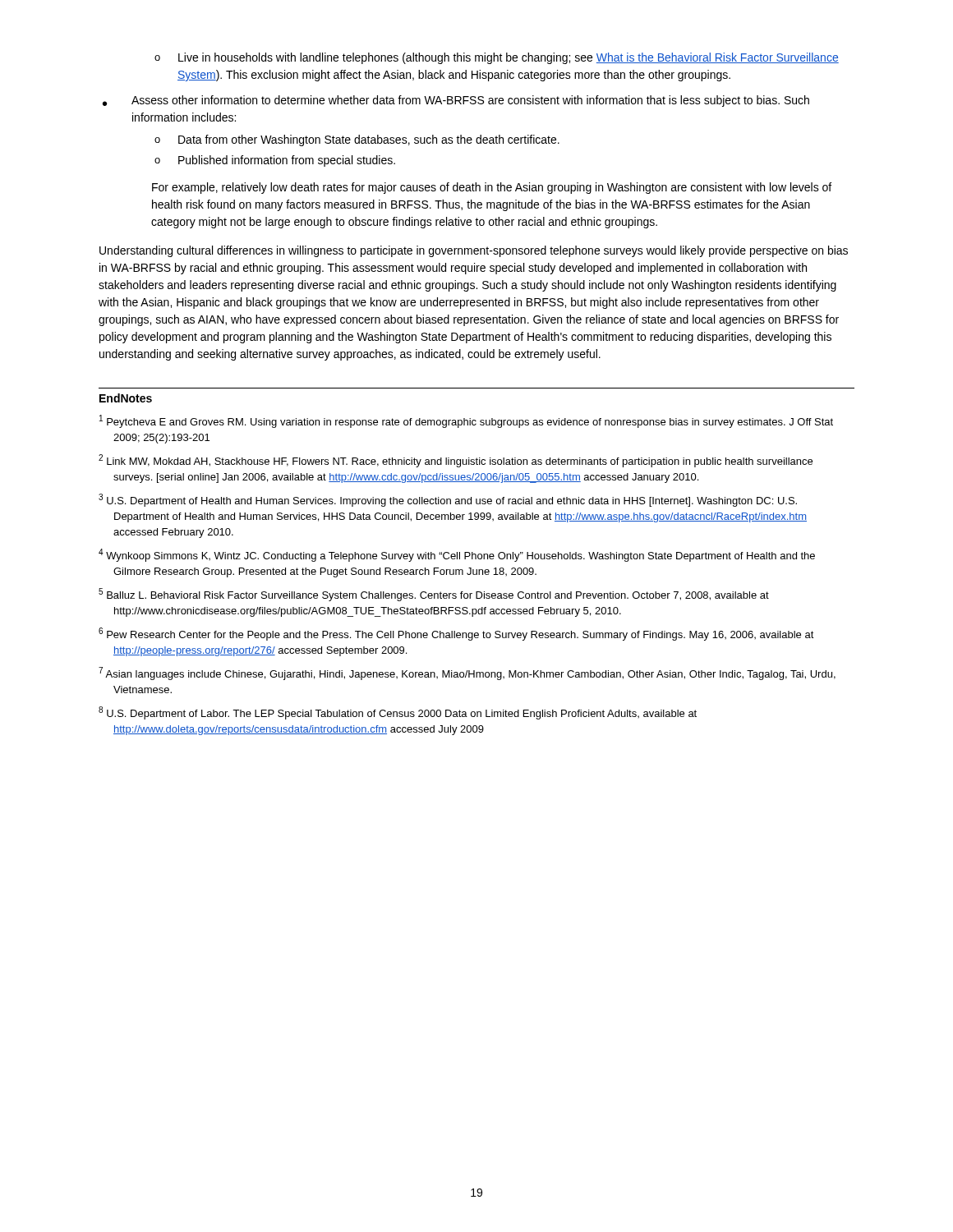Find the footnote with the text "8 U.S. Department of Labor. The LEP"

pos(398,720)
